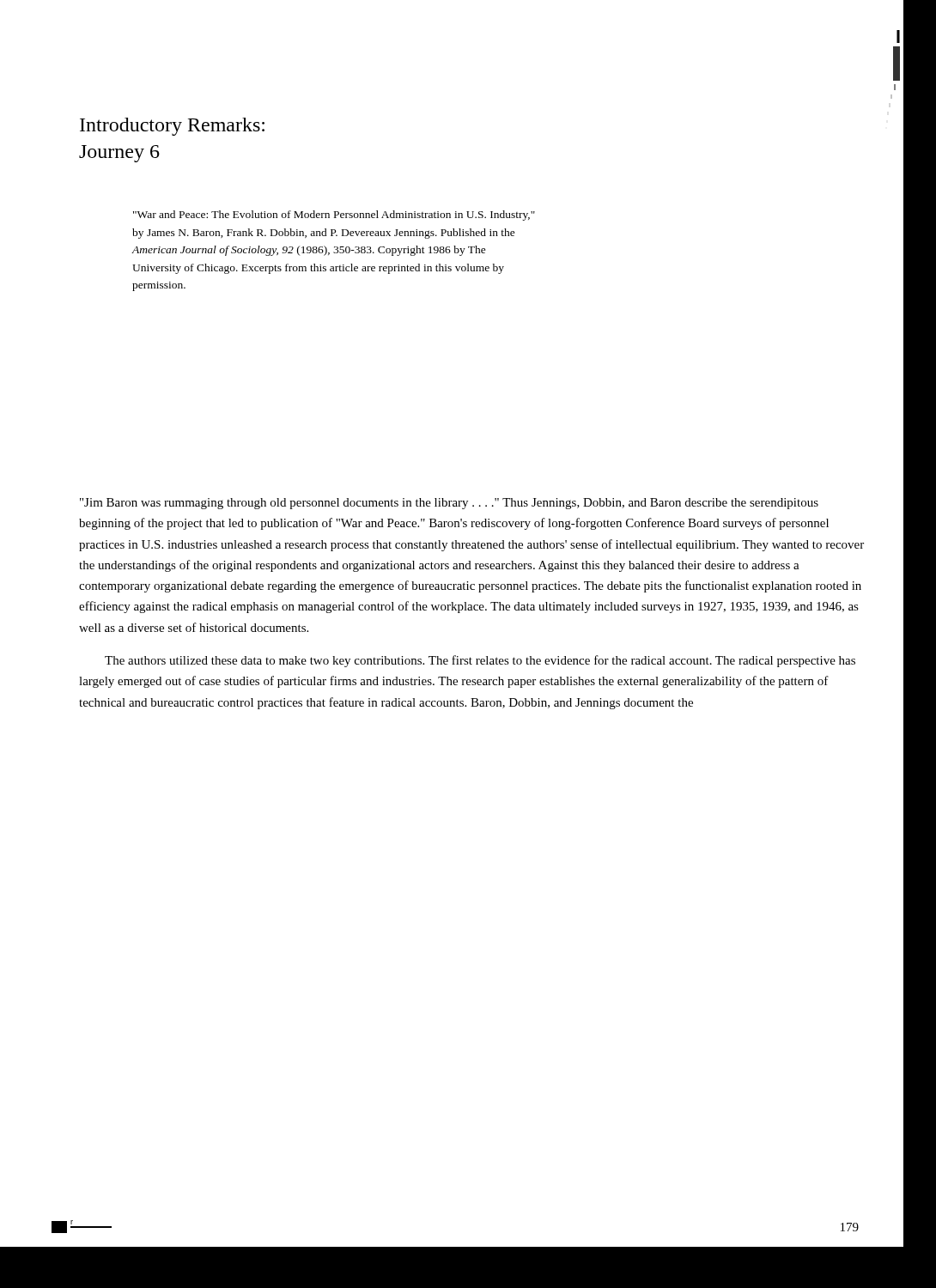Screen dimensions: 1288x936
Task: Locate the text "Introductory Remarks: Journey 6"
Action: pyautogui.click(x=173, y=138)
